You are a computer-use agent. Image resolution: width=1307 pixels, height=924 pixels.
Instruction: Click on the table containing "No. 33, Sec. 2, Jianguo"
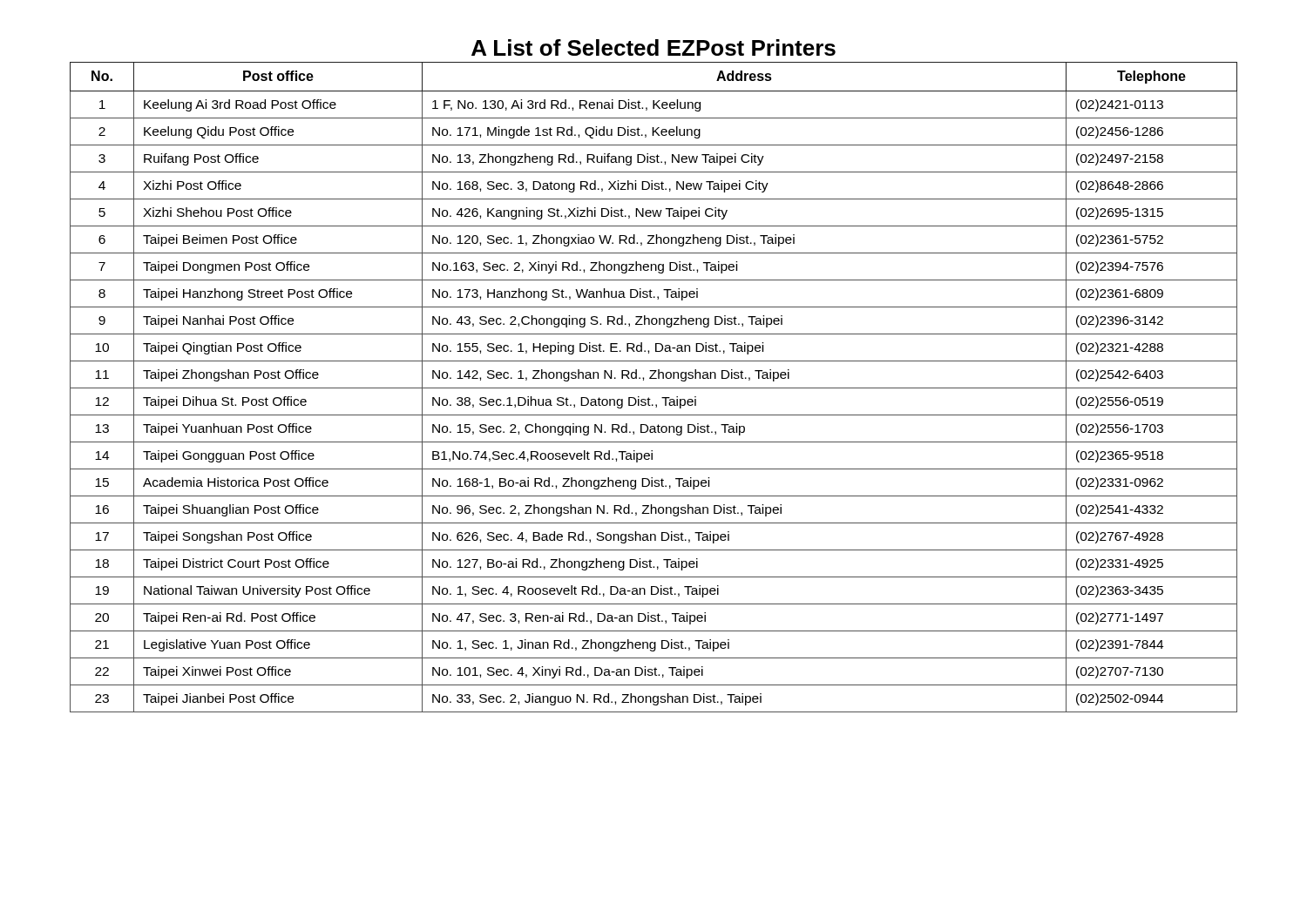654,387
